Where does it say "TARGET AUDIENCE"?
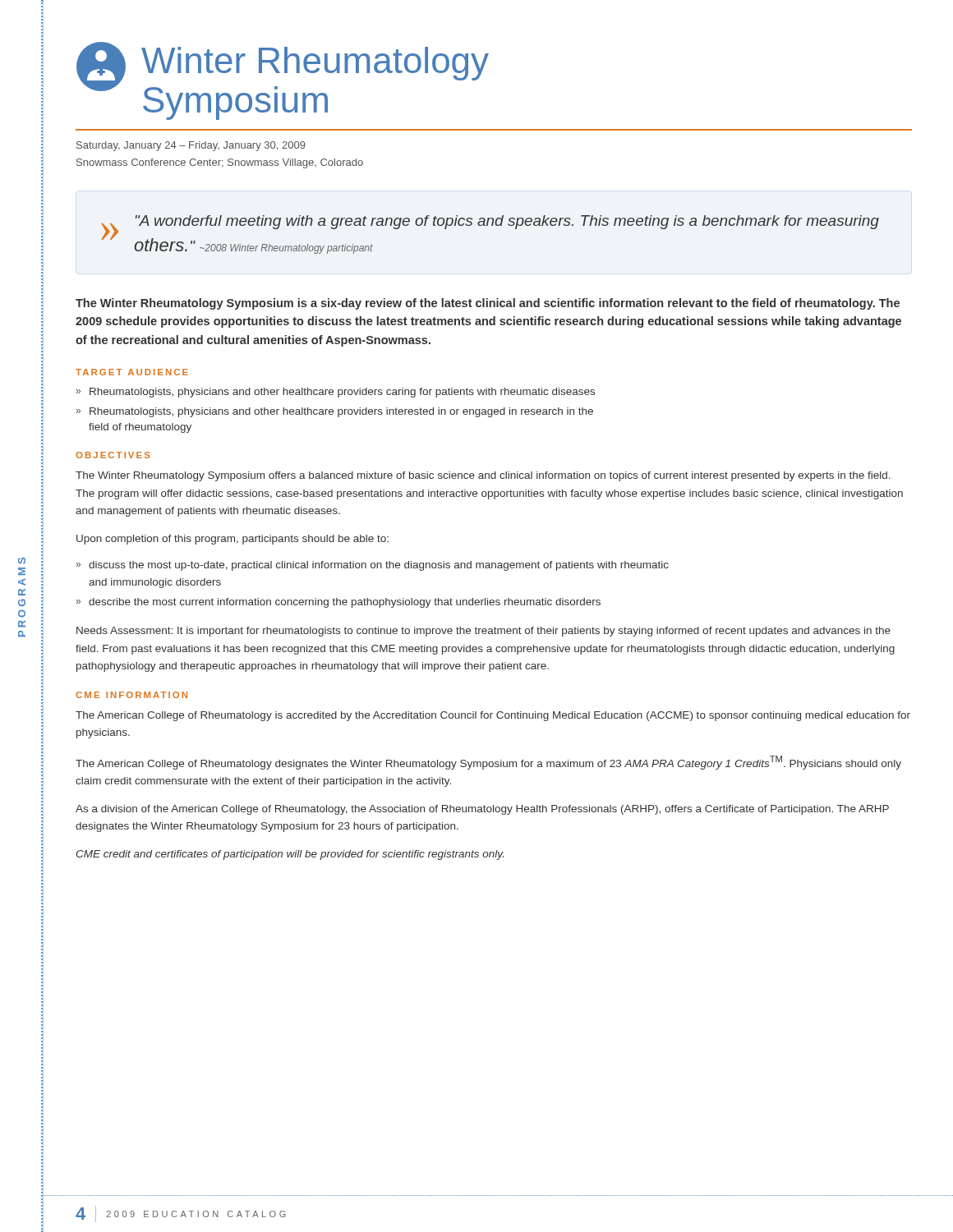The width and height of the screenshot is (953, 1232). click(133, 372)
